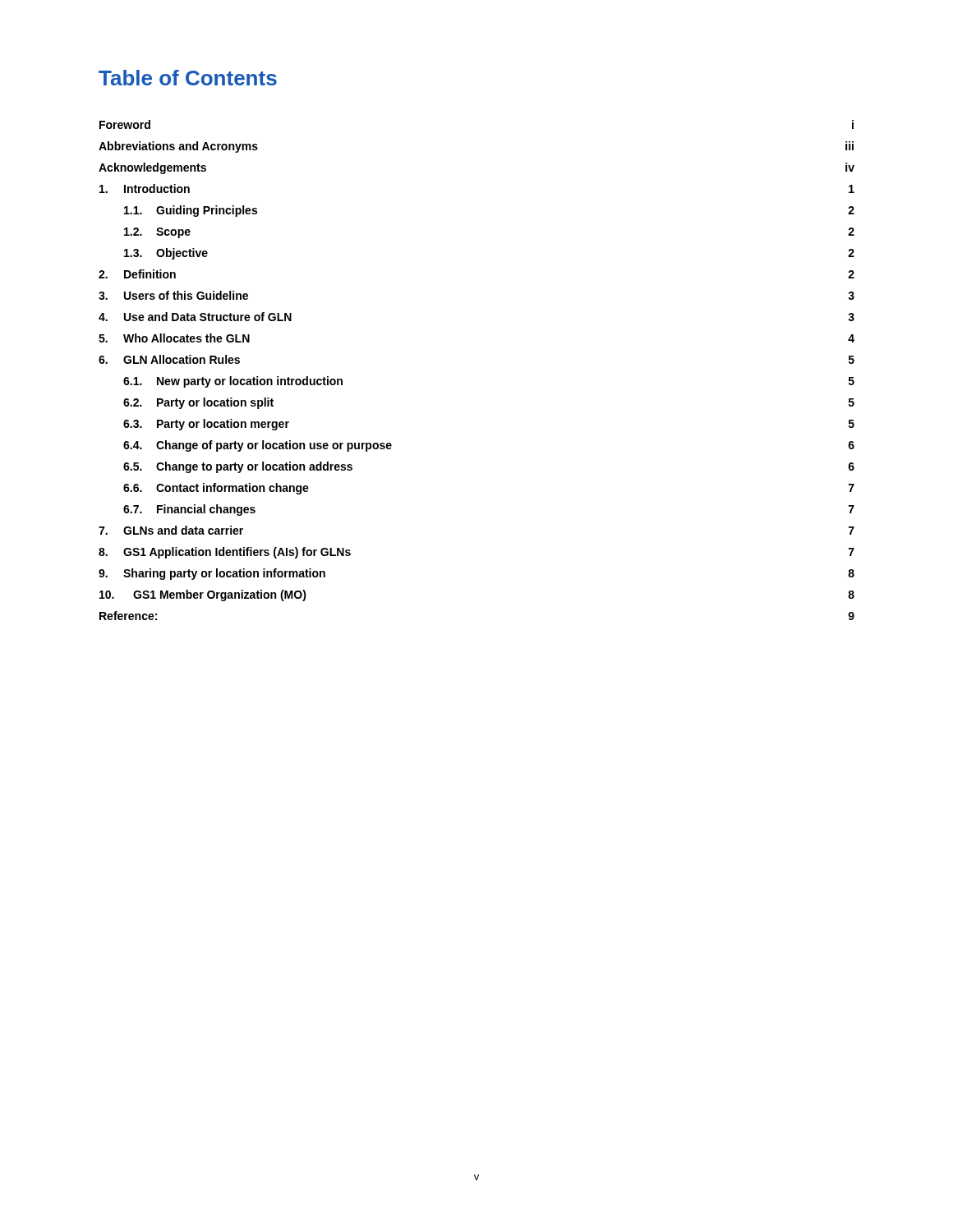Click on the list item containing "1. Guiding Principles 2"

click(x=207, y=211)
